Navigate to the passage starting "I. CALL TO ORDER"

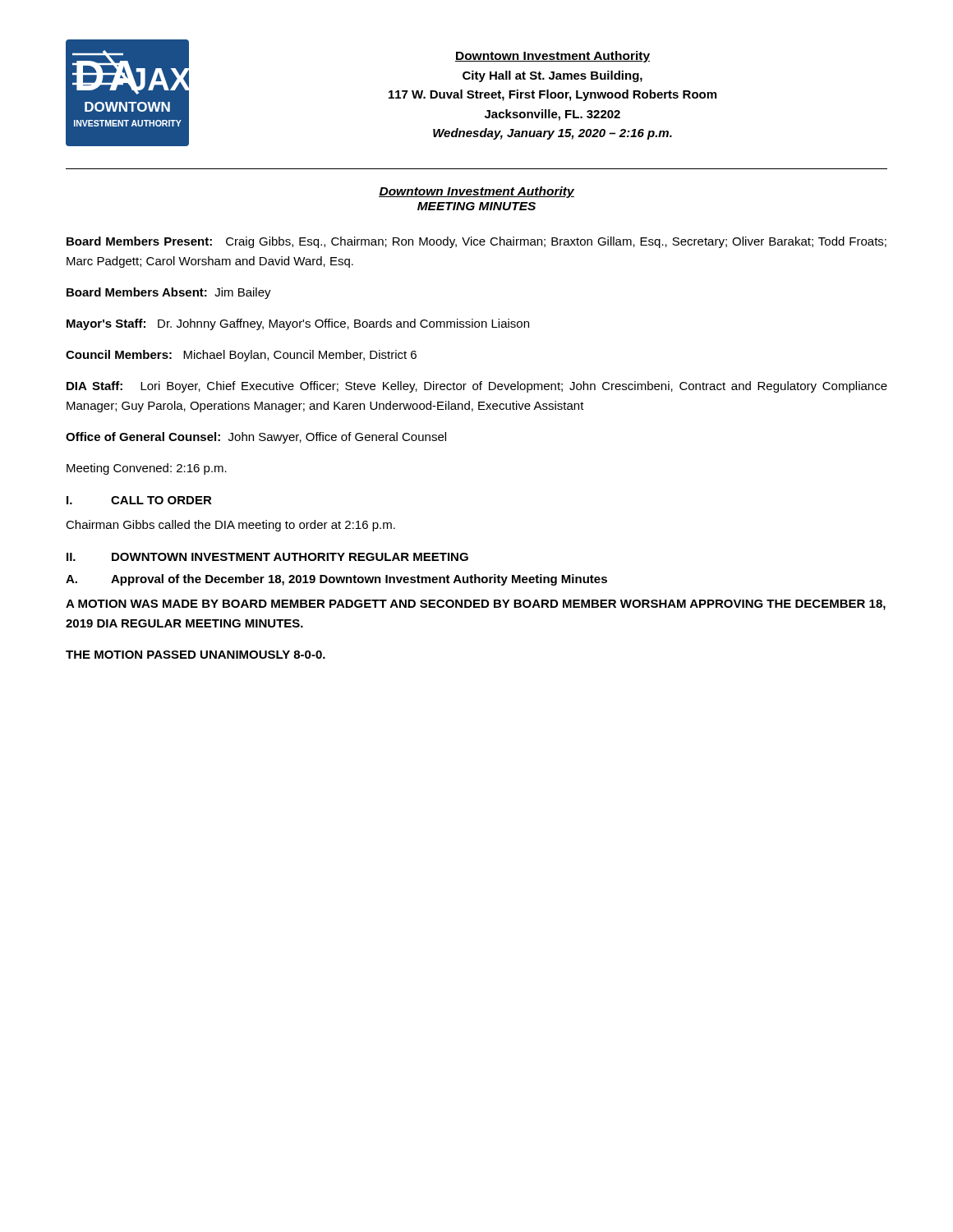pos(139,500)
